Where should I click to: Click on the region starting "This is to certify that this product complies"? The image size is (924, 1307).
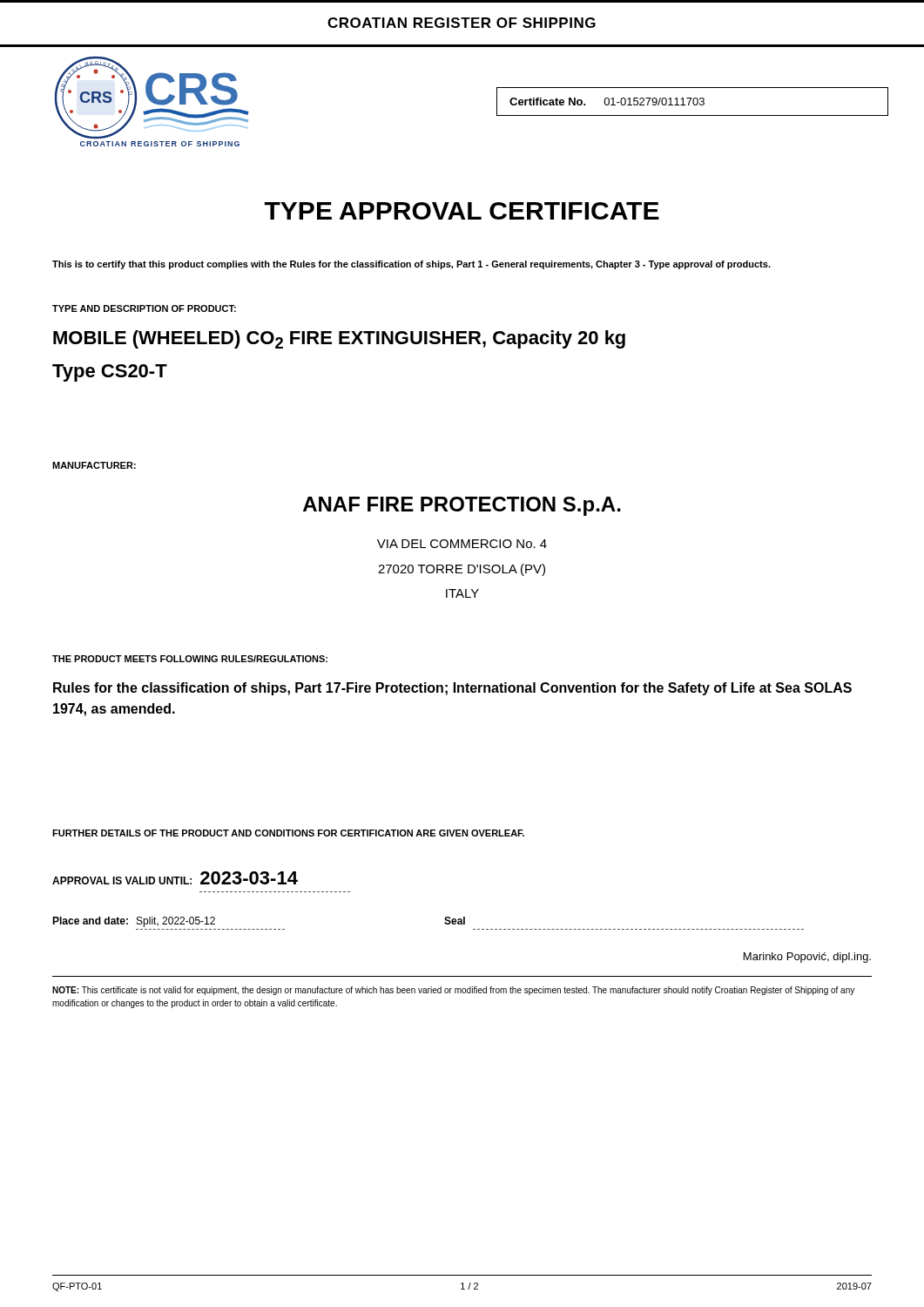[x=412, y=264]
